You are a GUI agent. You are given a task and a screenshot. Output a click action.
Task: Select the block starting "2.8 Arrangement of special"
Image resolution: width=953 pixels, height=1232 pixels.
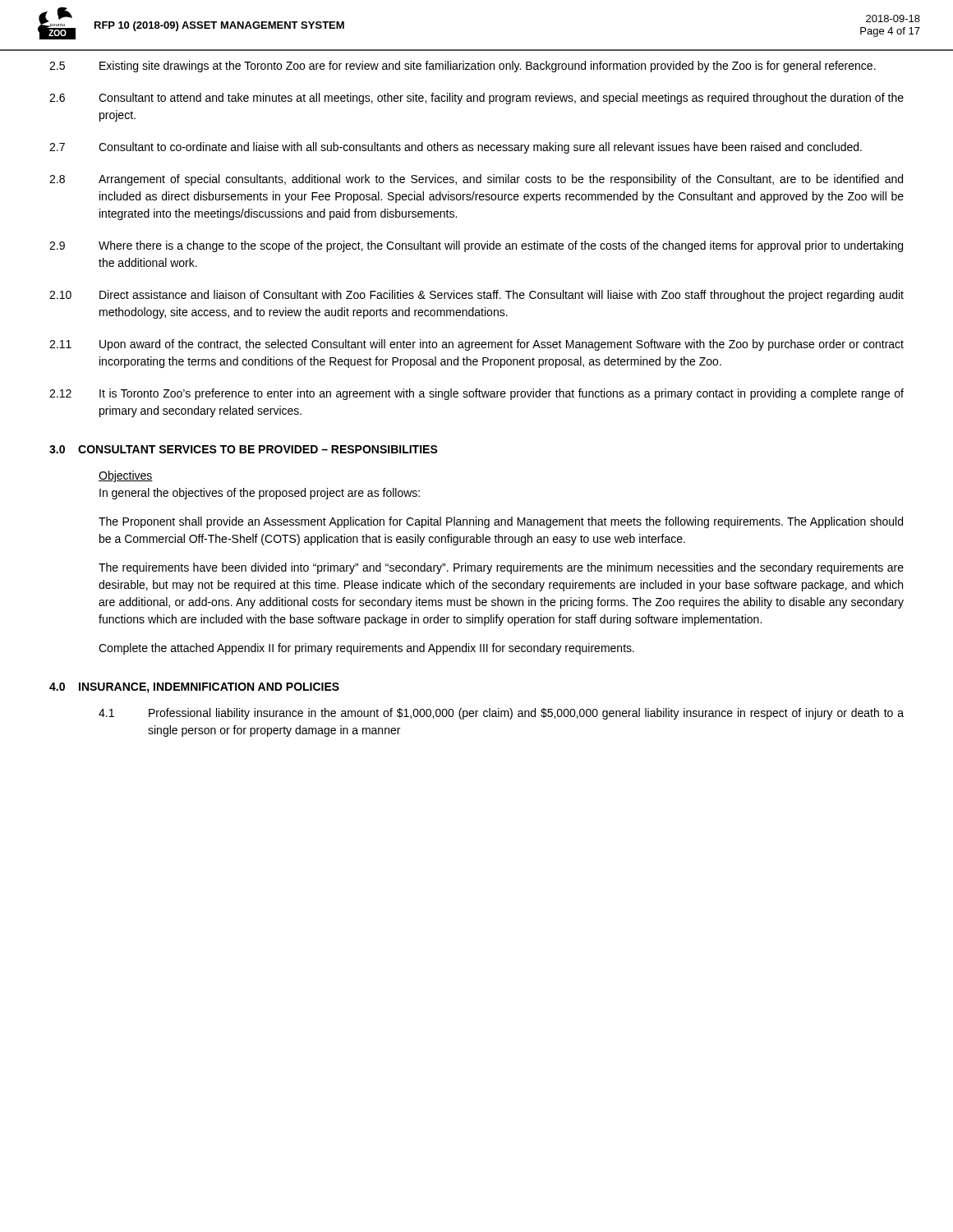coord(476,197)
